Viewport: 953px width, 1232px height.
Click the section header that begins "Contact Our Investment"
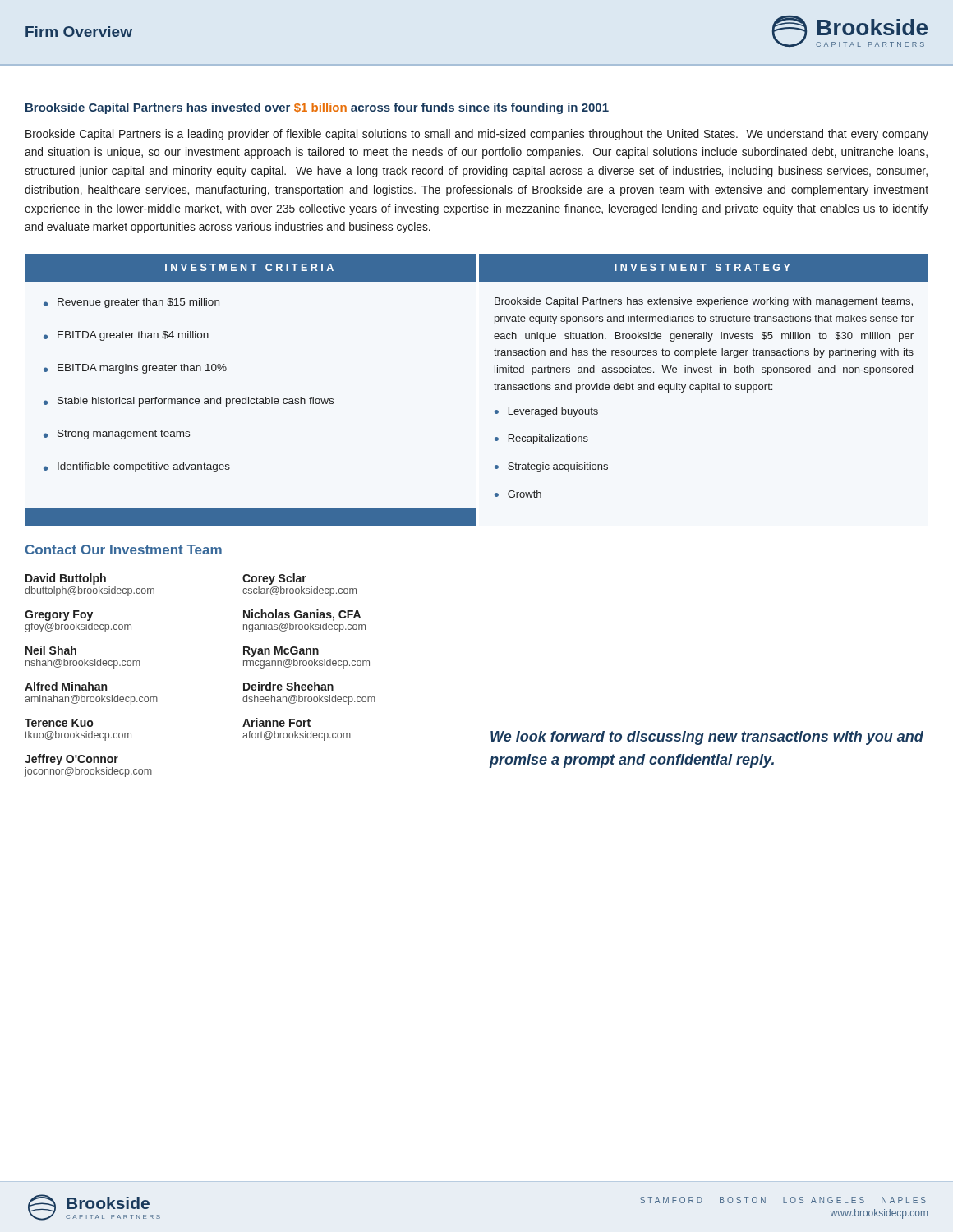pyautogui.click(x=124, y=550)
